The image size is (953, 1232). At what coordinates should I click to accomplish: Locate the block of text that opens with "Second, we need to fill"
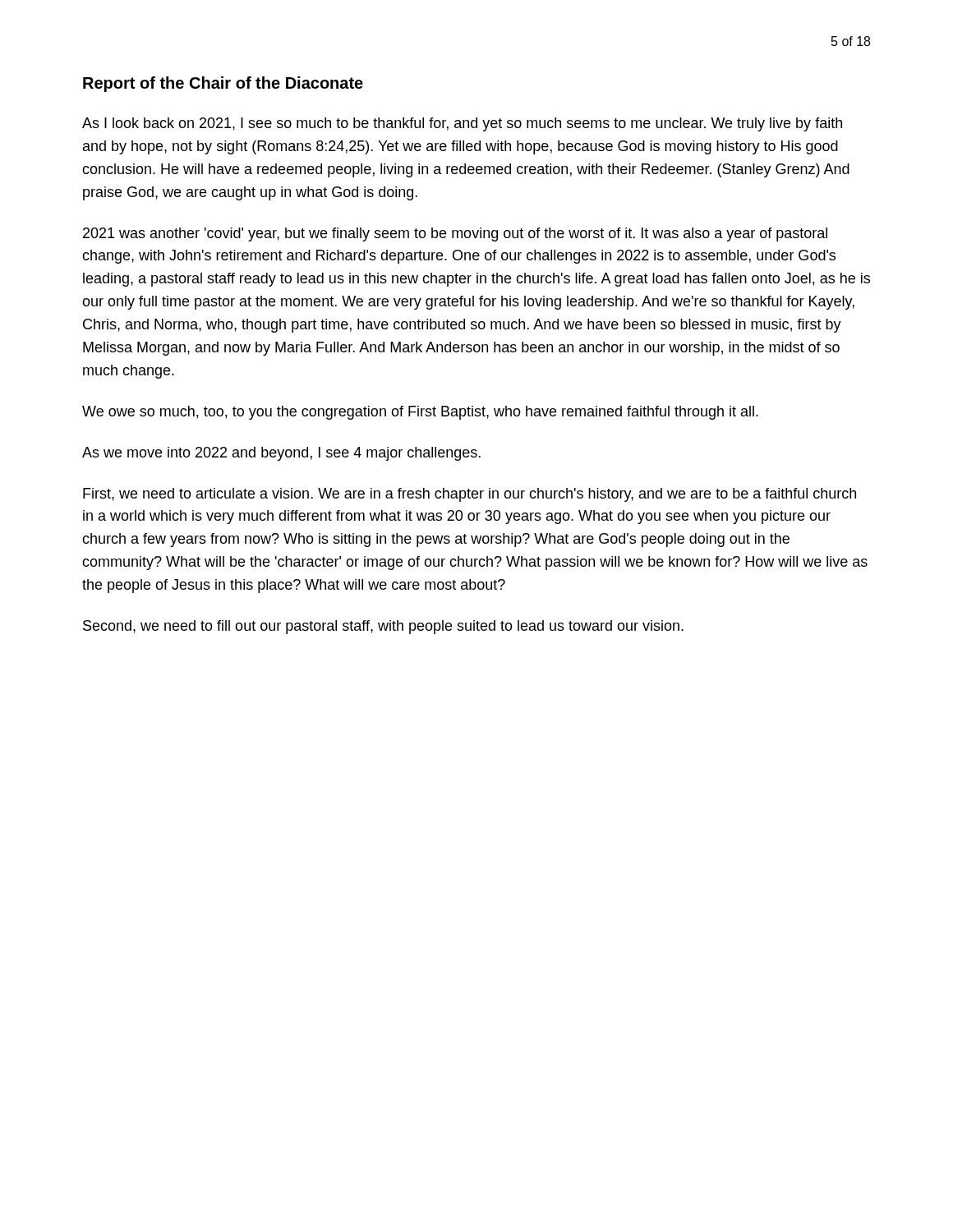tap(383, 626)
